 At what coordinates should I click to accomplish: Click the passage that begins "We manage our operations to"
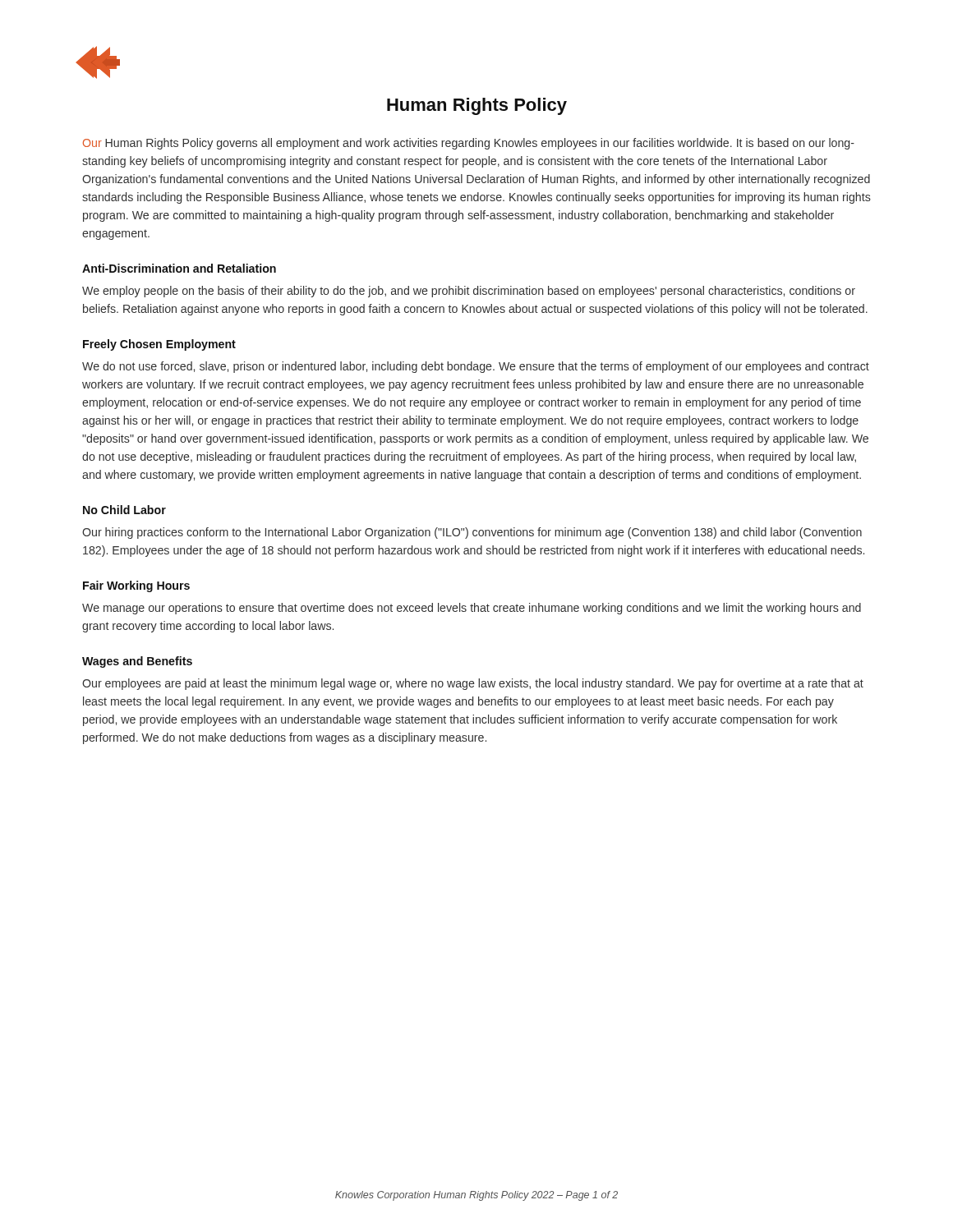point(472,617)
